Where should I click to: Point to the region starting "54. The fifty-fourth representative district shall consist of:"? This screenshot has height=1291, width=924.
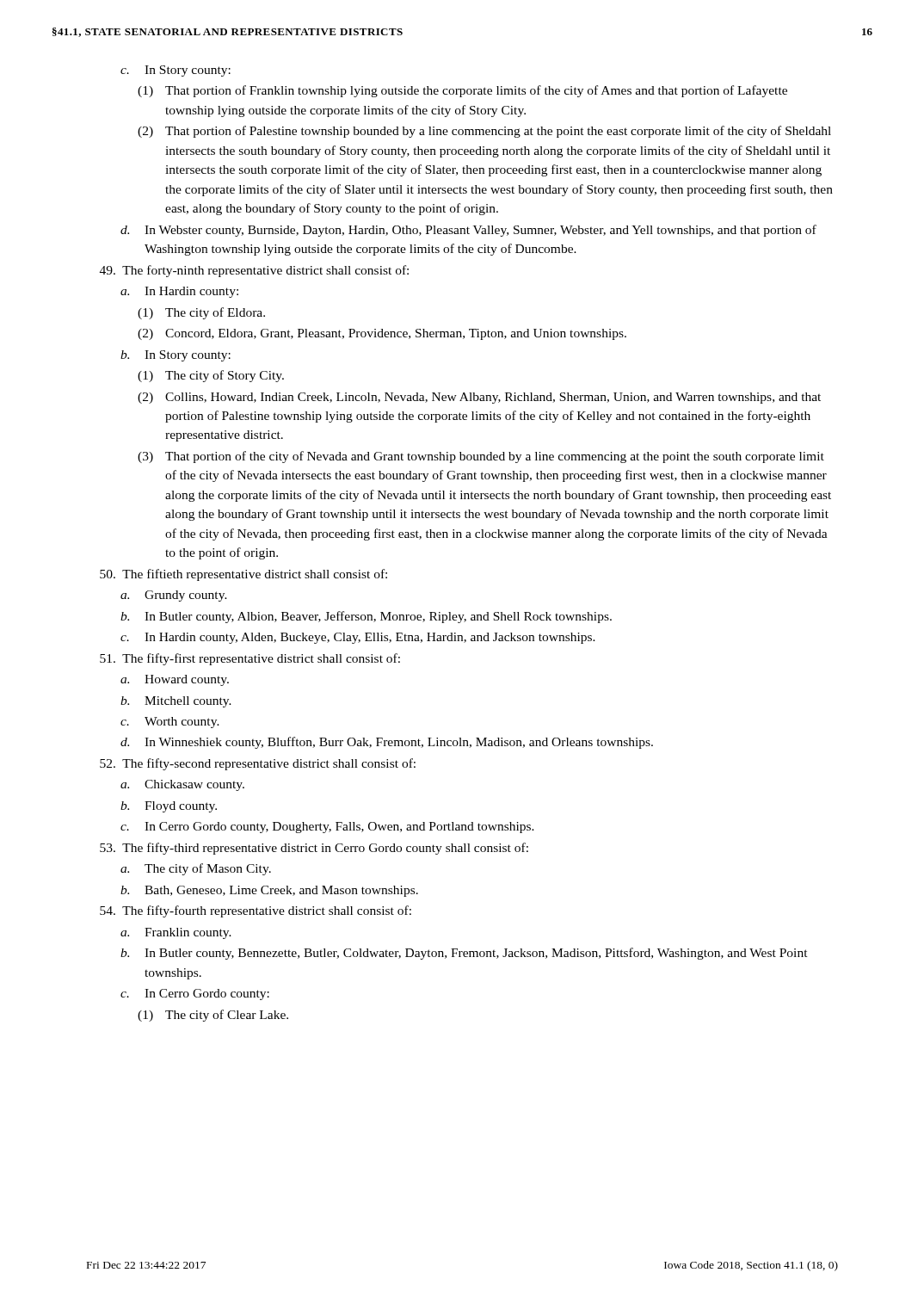[x=249, y=910]
